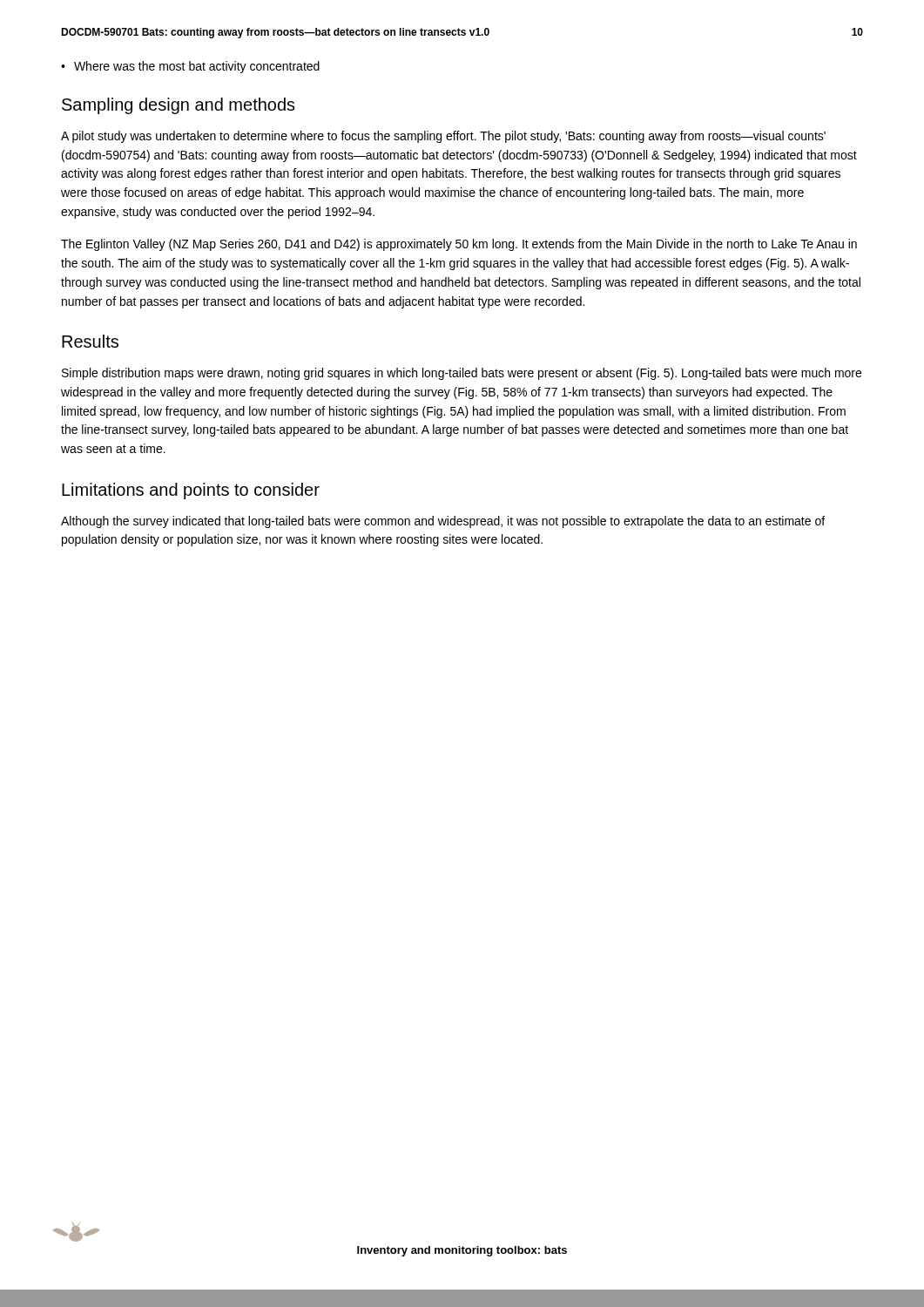Click on the text block starting "Limitations and points to consider"

pyautogui.click(x=190, y=489)
